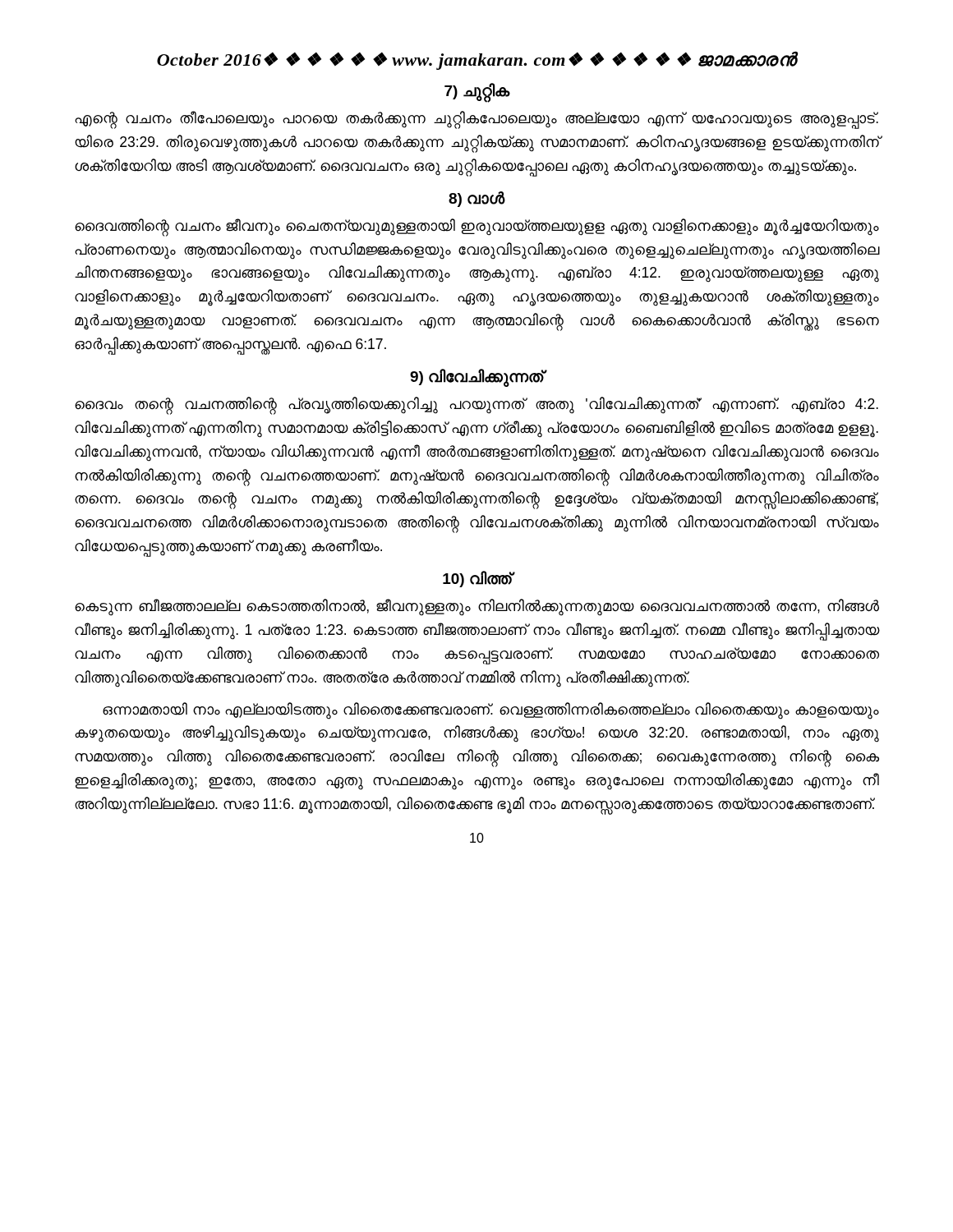Point to the block beginning "എന്റെ വചനം തീപോലെയും പാറയെ തകർക്കുന്ന"
953x1232 pixels.
[x=476, y=142]
